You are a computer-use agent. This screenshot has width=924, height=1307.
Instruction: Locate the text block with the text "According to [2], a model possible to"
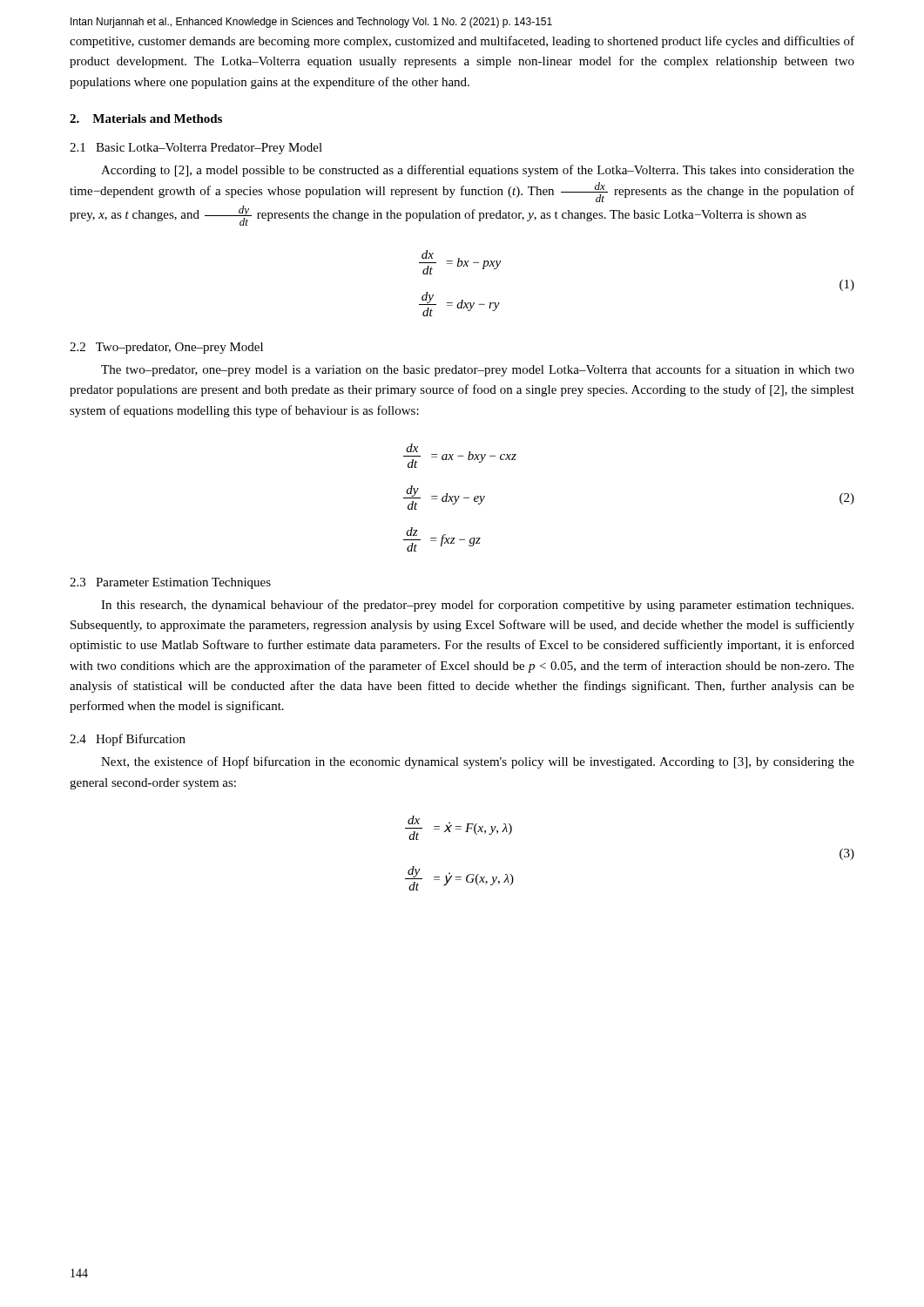[462, 194]
